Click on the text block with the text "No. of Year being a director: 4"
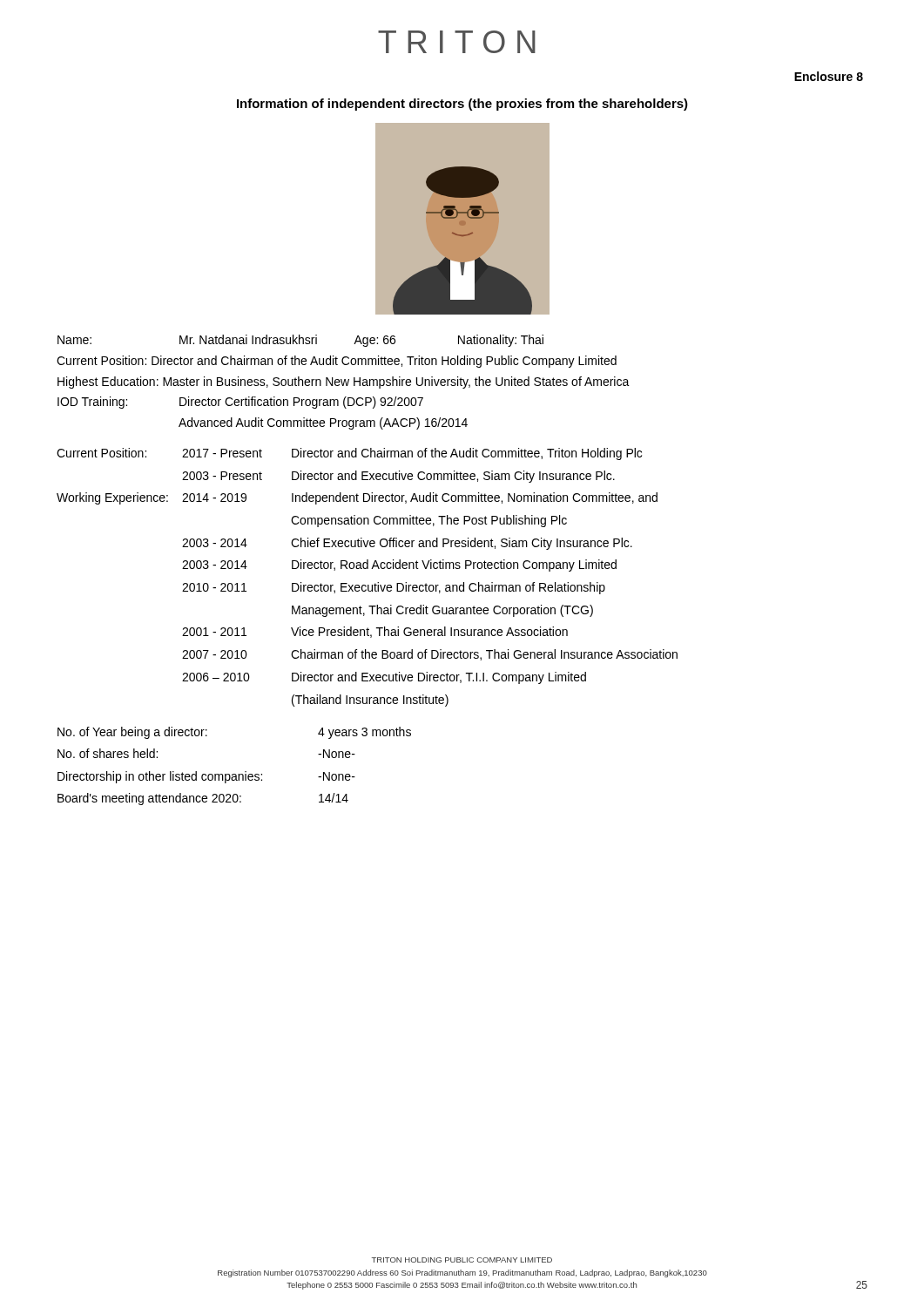 coord(135,732)
